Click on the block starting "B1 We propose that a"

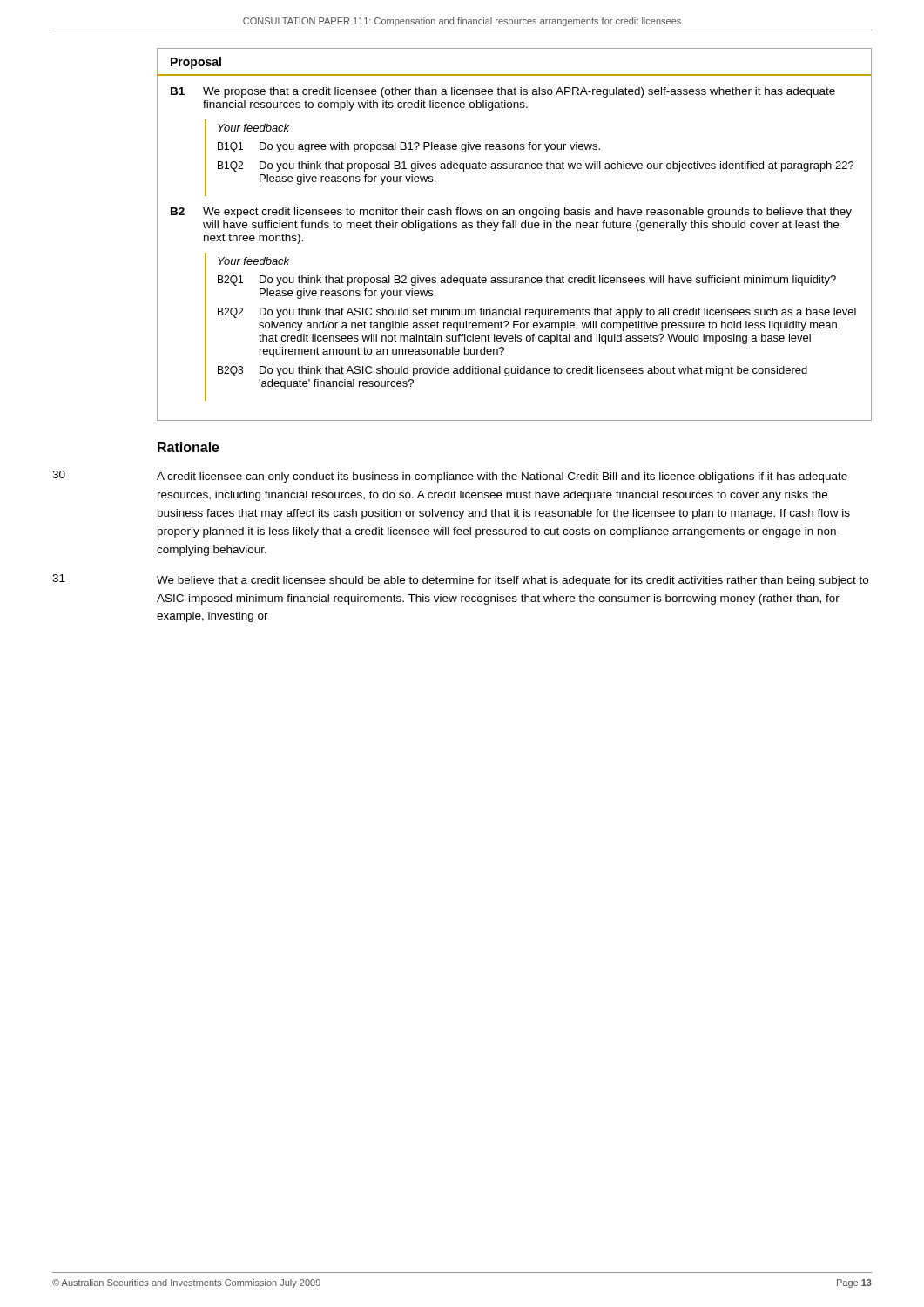tap(514, 98)
